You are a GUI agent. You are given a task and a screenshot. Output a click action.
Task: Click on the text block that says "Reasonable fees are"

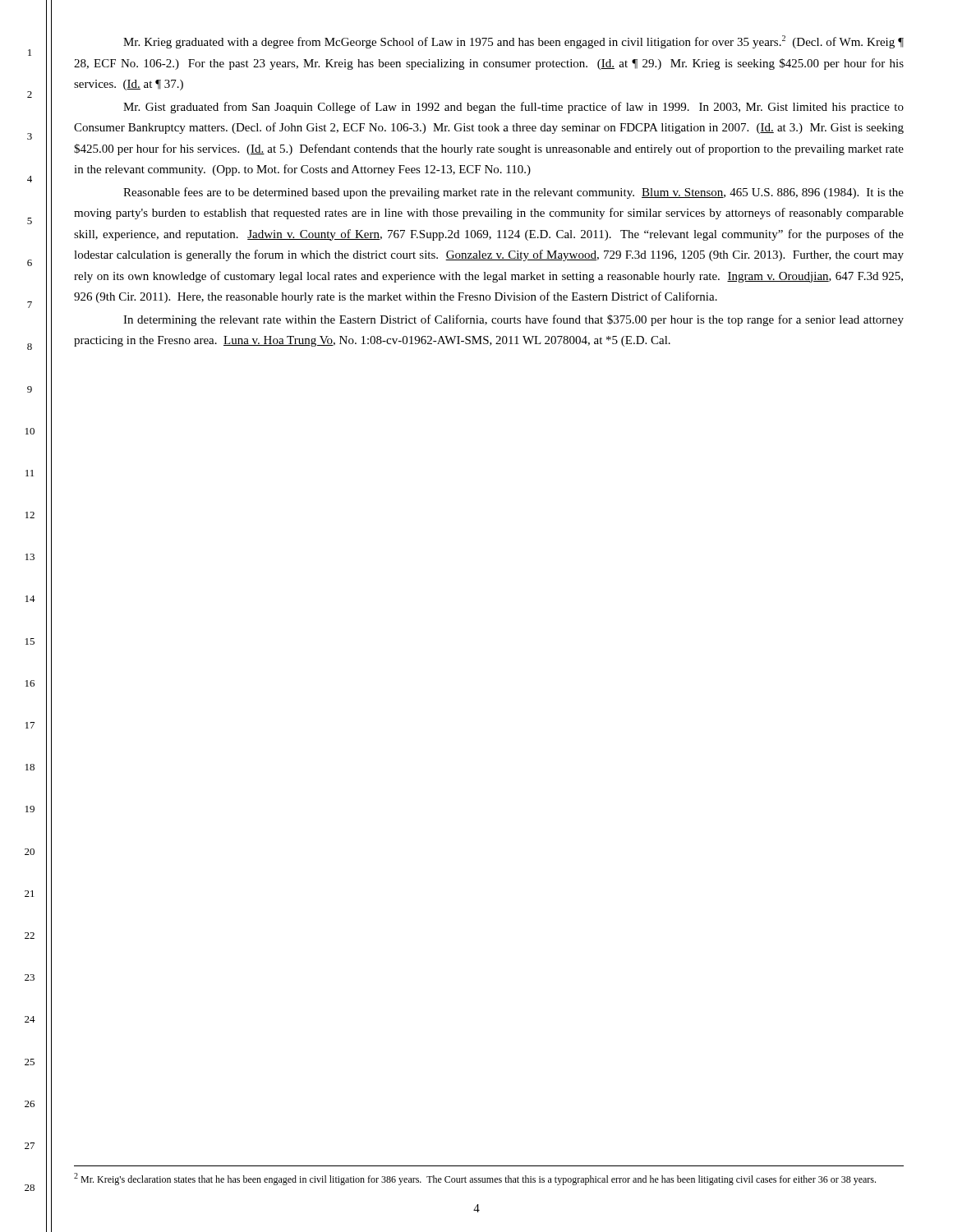489,244
